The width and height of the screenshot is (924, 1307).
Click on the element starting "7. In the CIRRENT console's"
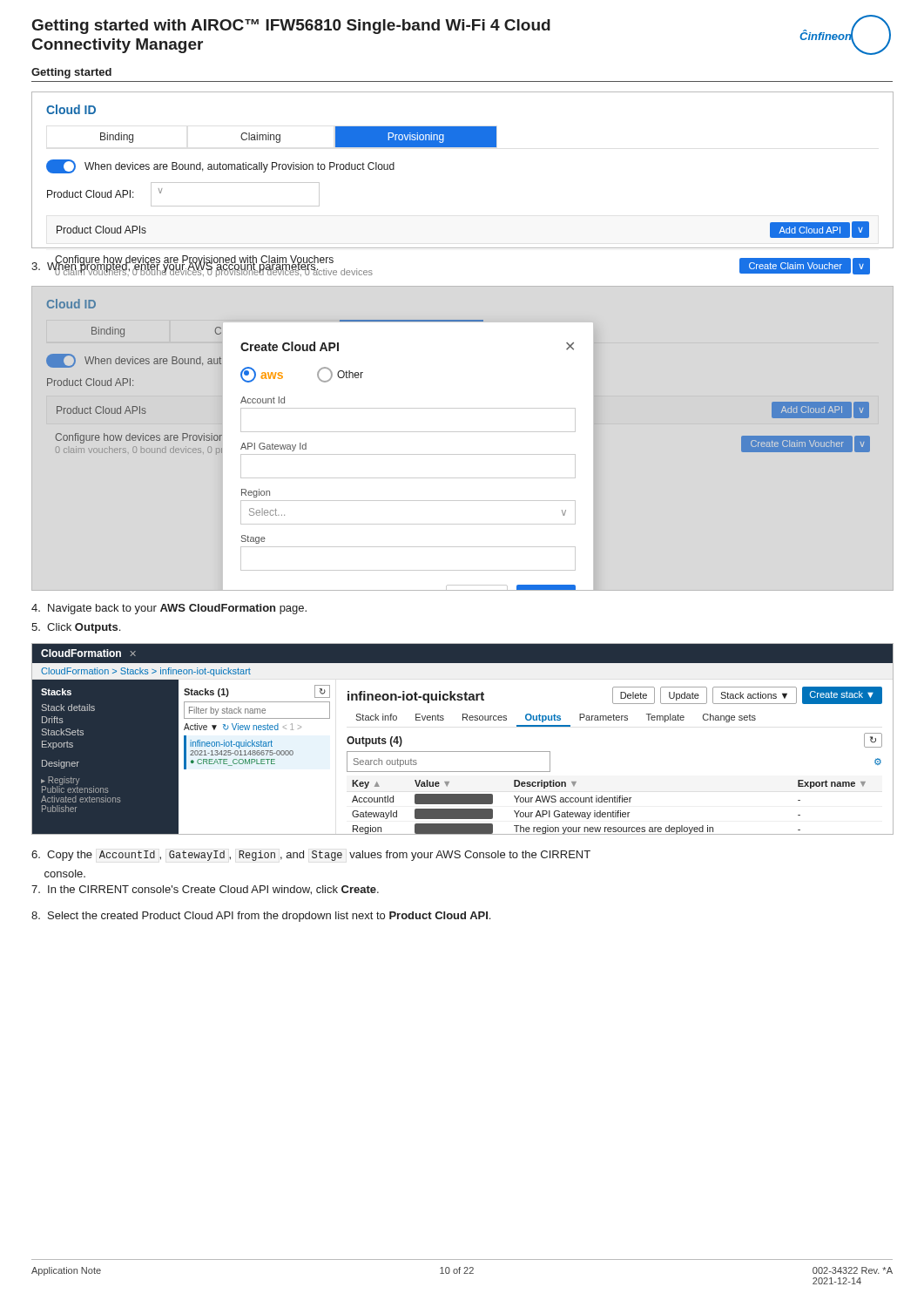point(205,889)
